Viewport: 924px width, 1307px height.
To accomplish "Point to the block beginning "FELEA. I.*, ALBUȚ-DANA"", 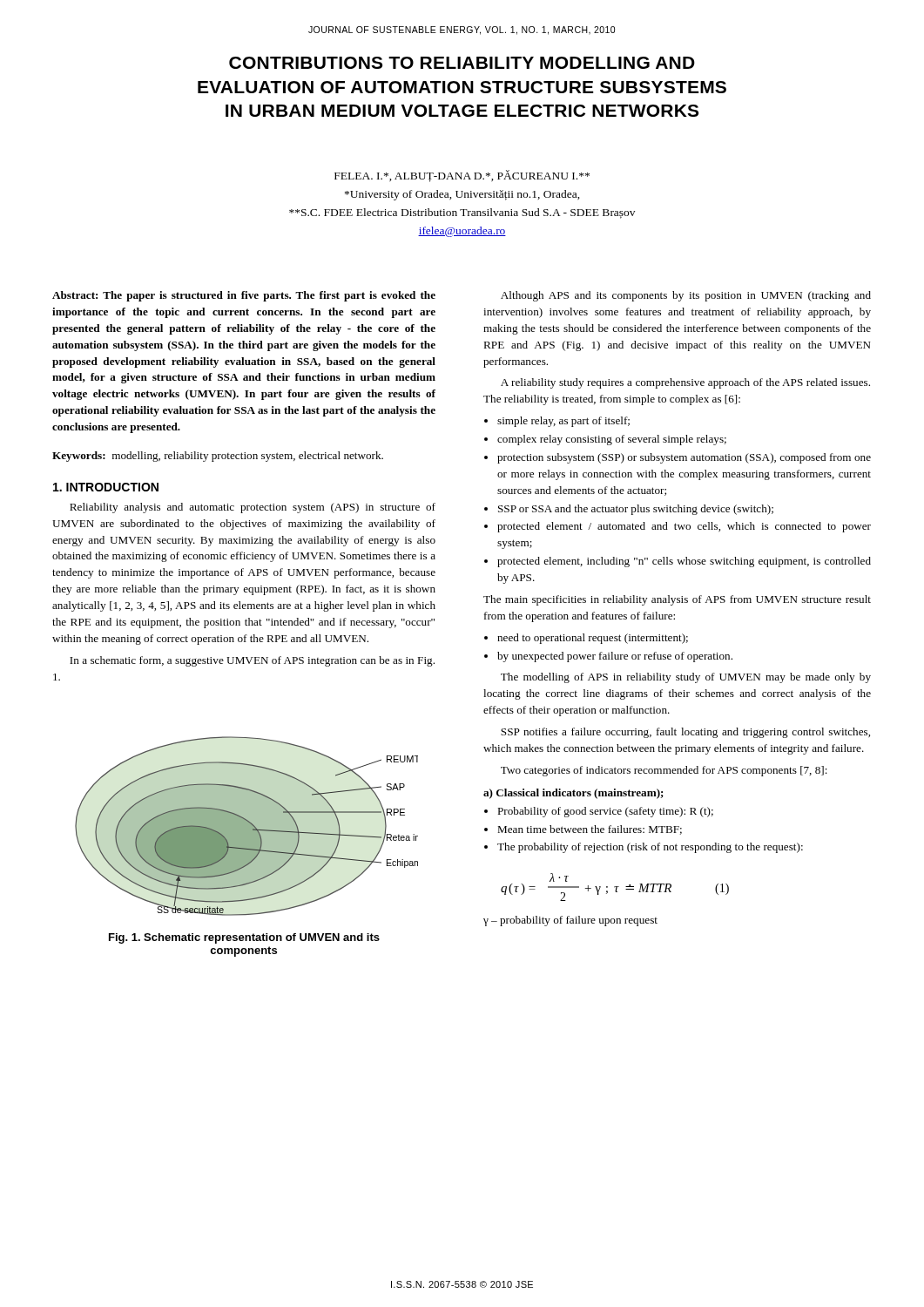I will click(x=462, y=203).
